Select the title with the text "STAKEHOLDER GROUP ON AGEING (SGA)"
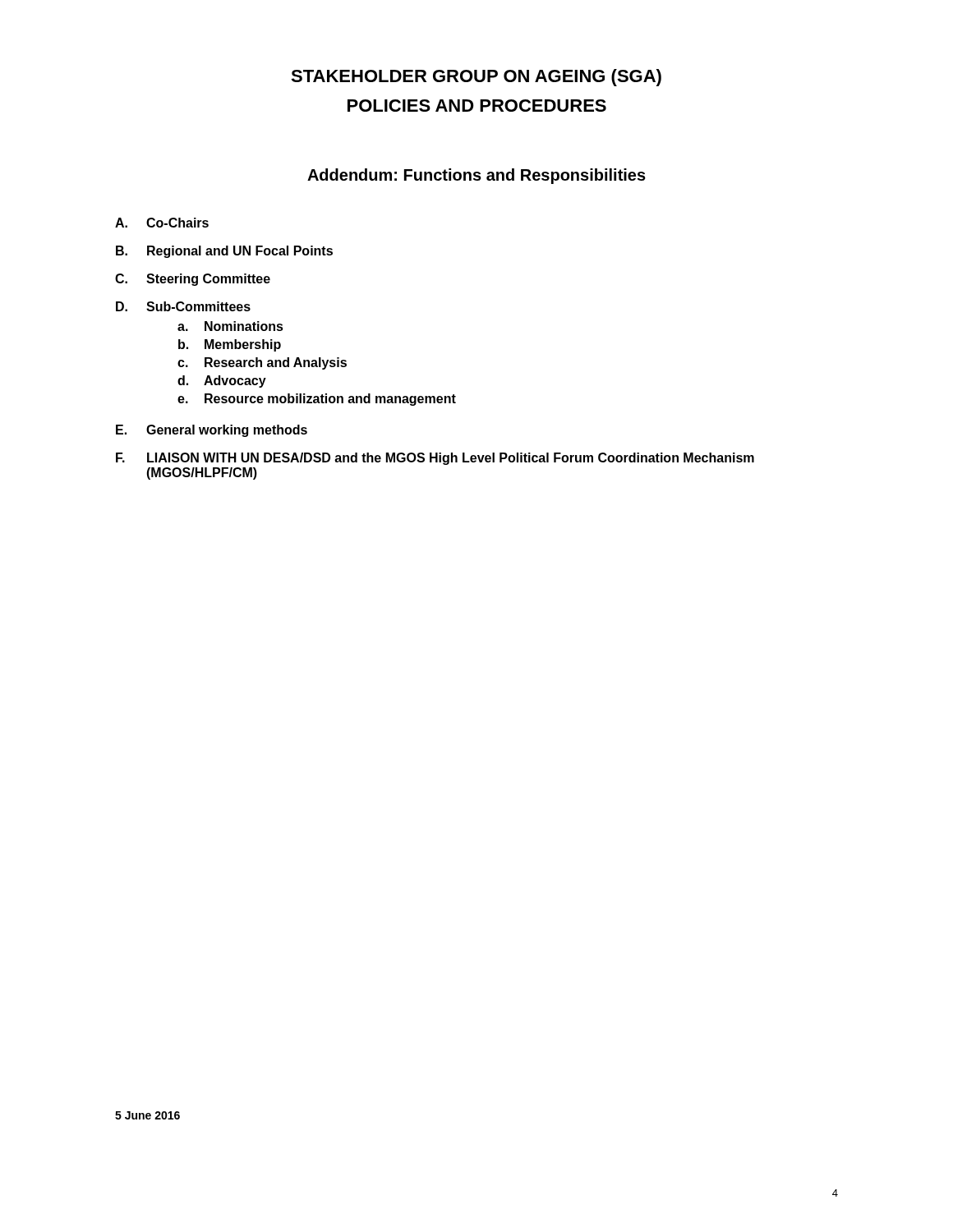 [476, 76]
